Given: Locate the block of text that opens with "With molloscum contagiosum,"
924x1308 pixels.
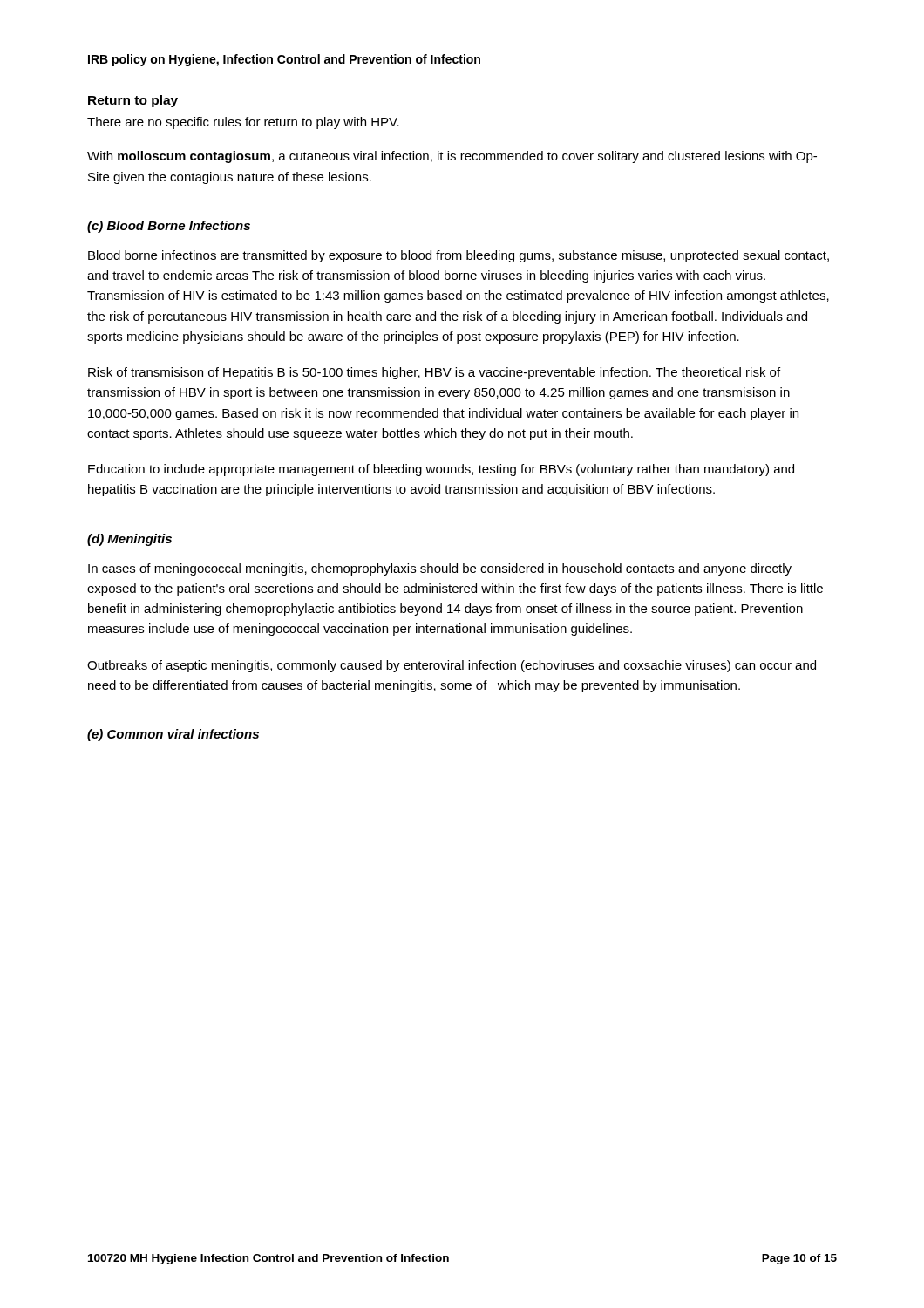Looking at the screenshot, I should click(452, 166).
